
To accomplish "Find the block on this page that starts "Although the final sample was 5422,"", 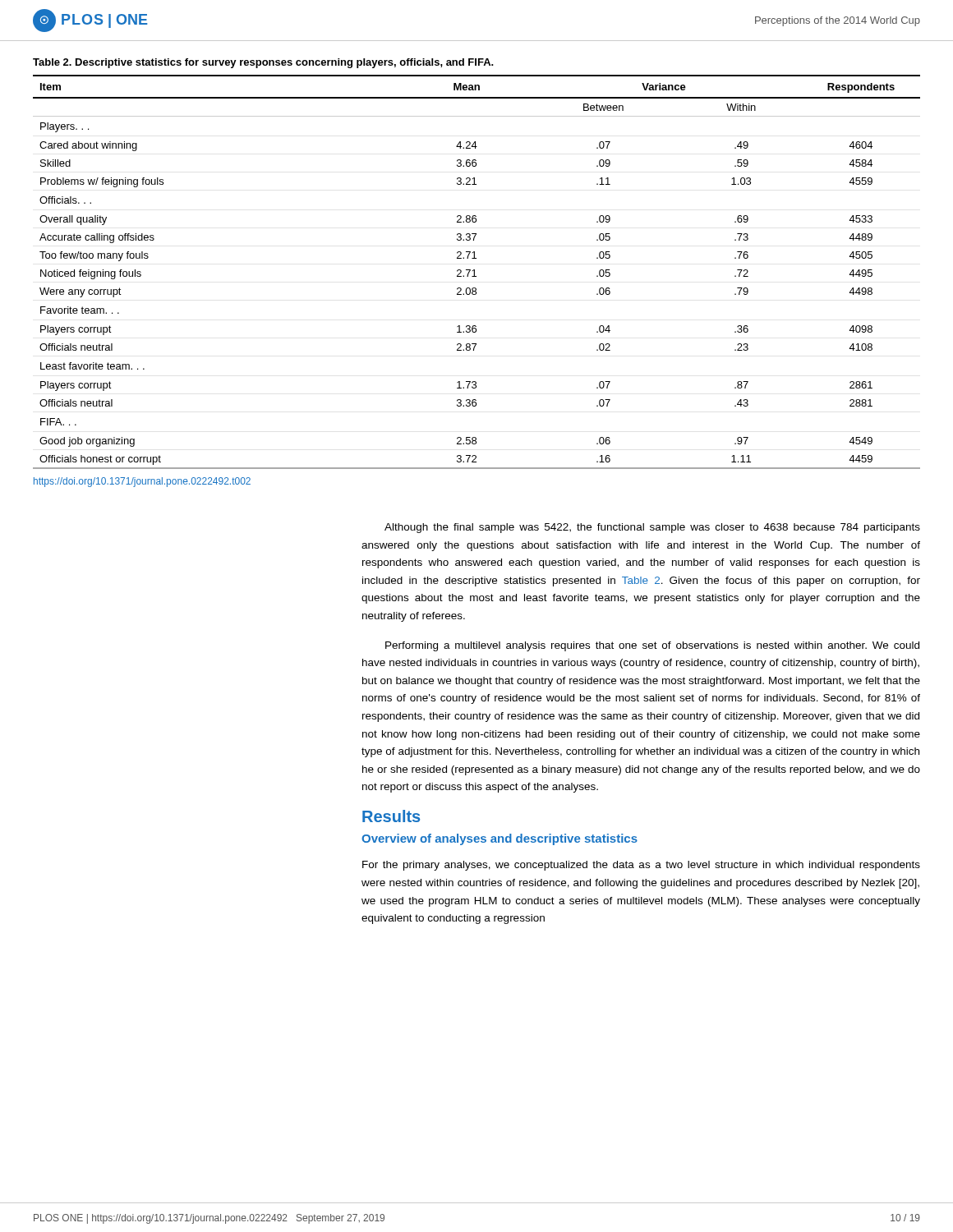I will [x=641, y=571].
